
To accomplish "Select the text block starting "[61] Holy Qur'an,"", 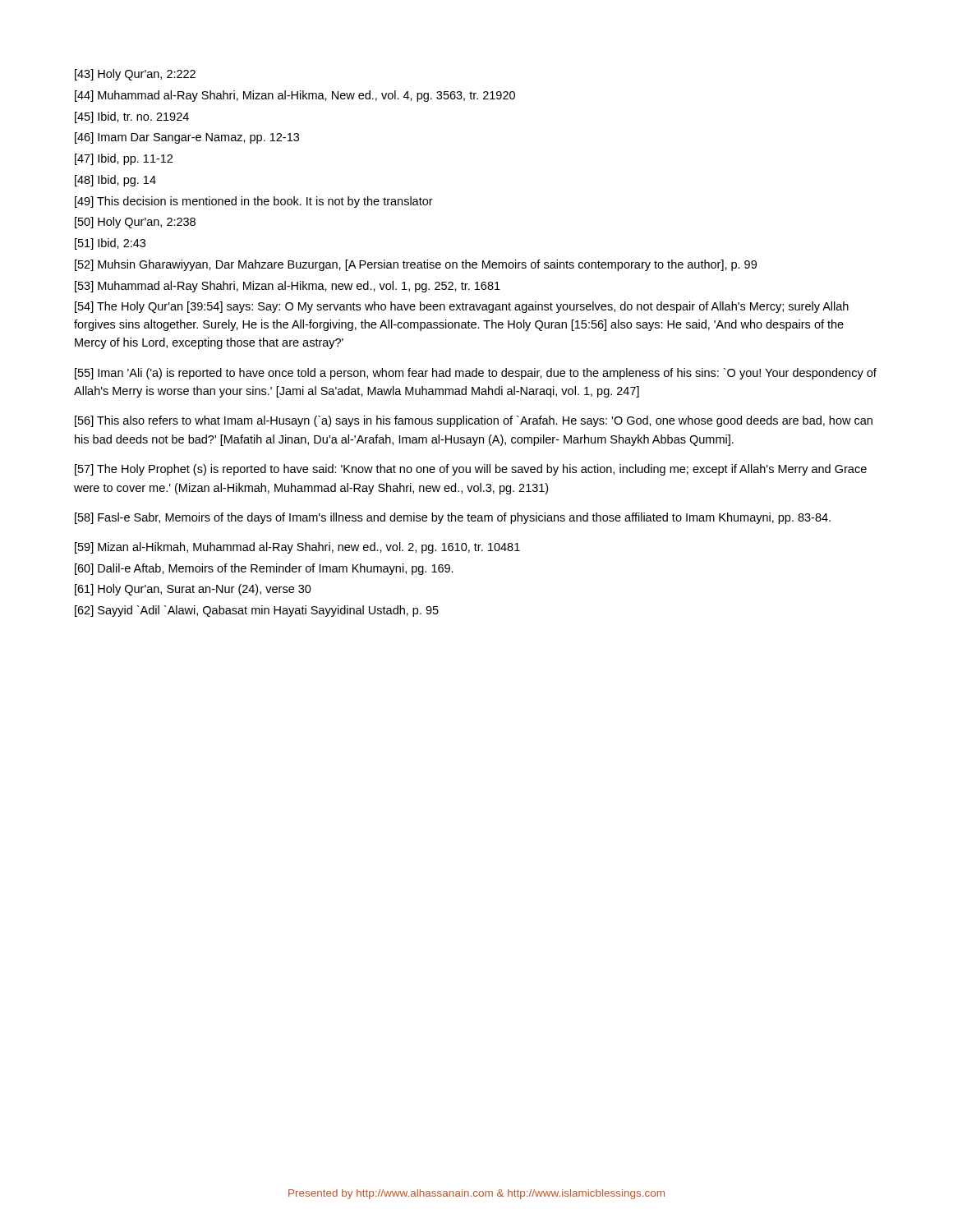I will 193,589.
